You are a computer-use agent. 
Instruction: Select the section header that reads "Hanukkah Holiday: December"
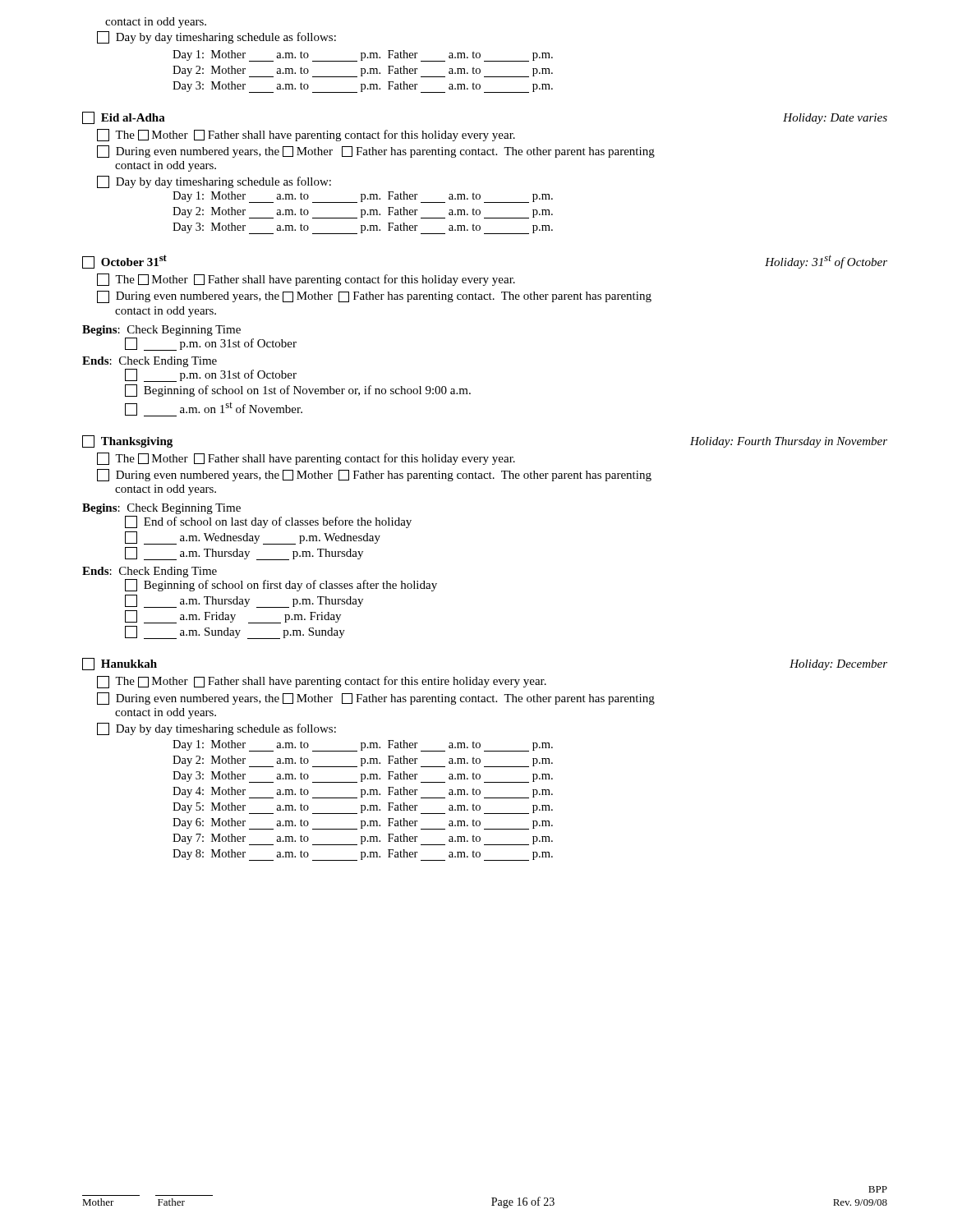click(x=121, y=664)
